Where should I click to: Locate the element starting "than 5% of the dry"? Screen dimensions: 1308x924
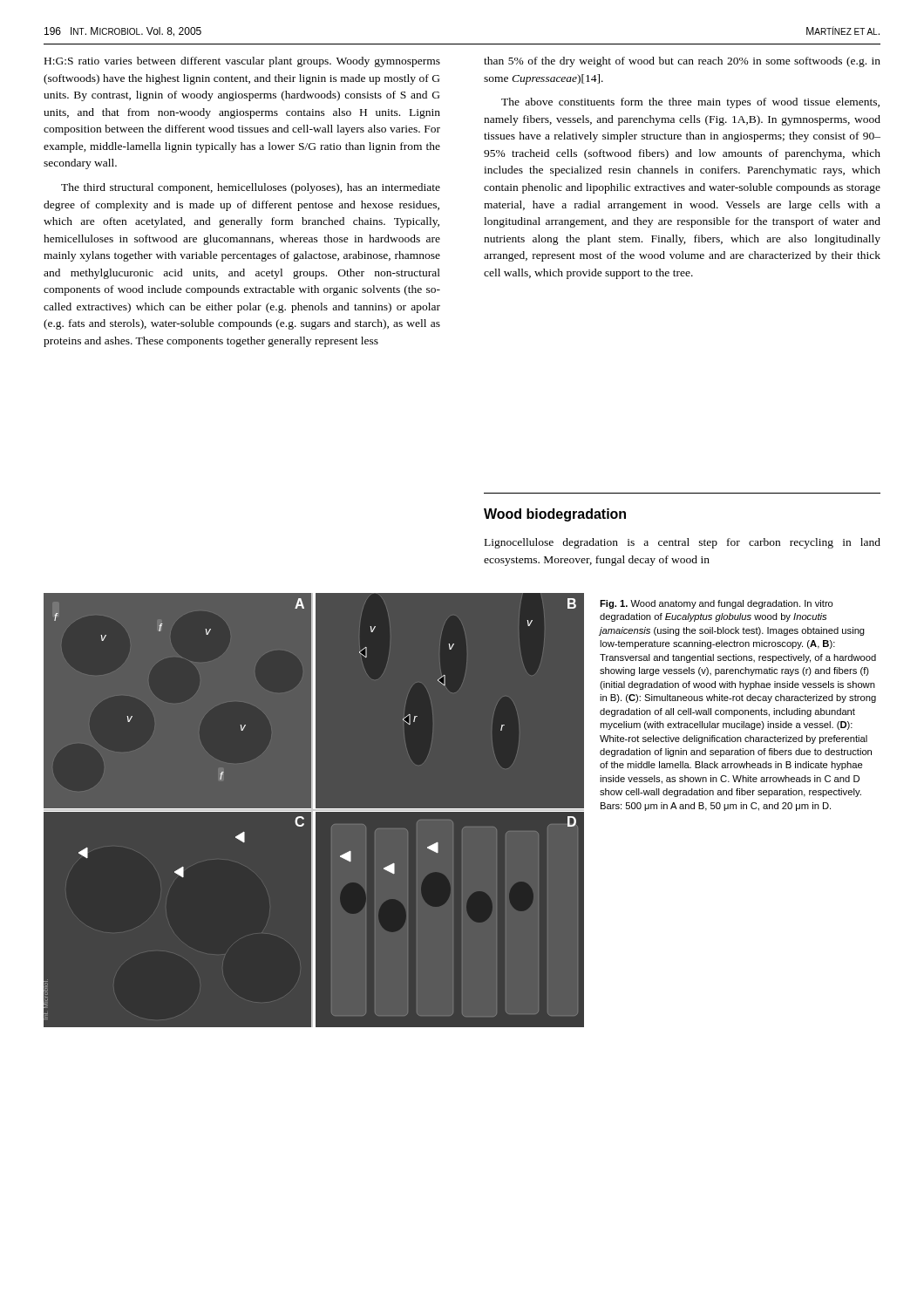682,167
